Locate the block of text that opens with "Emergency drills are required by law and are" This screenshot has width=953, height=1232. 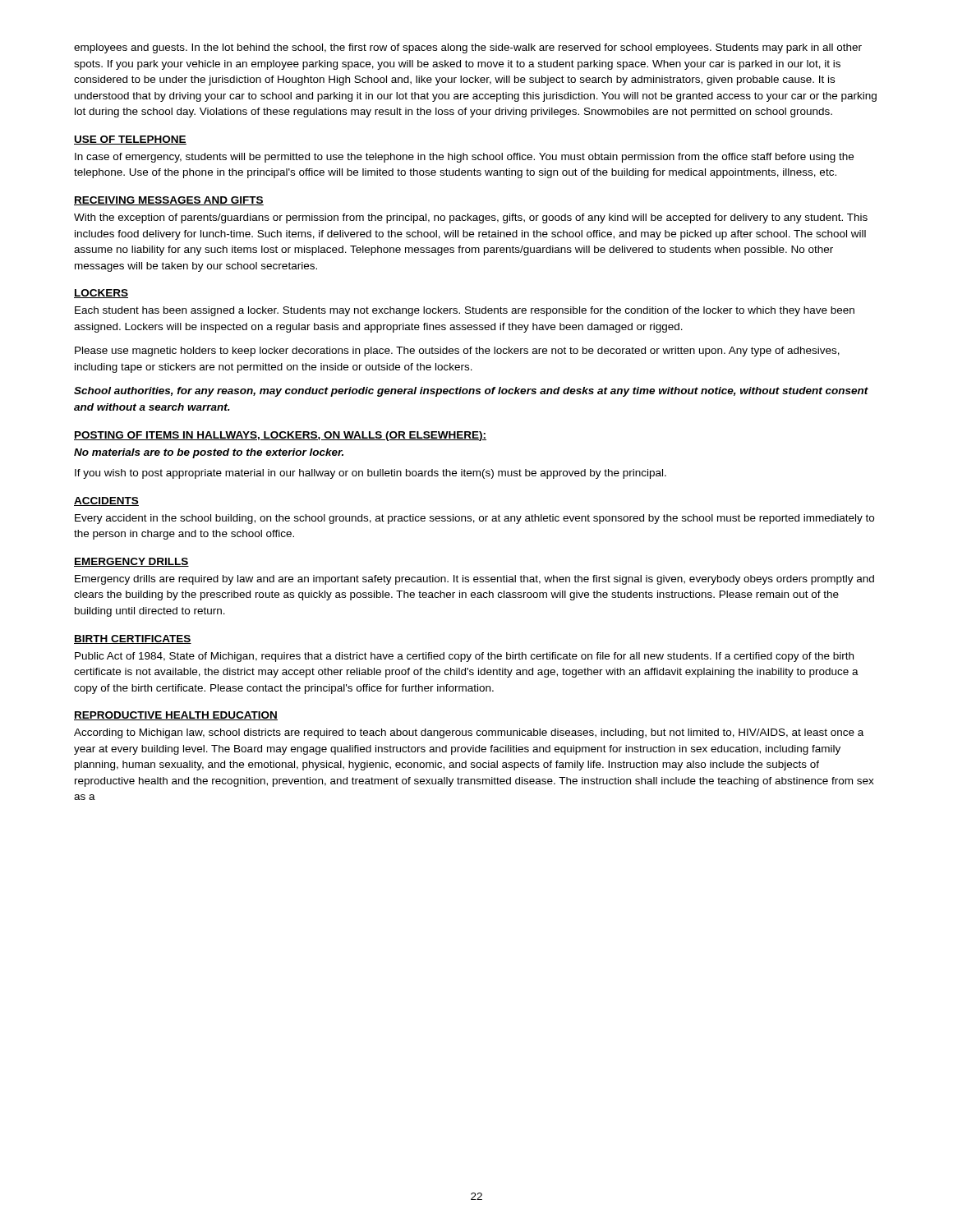click(x=474, y=595)
